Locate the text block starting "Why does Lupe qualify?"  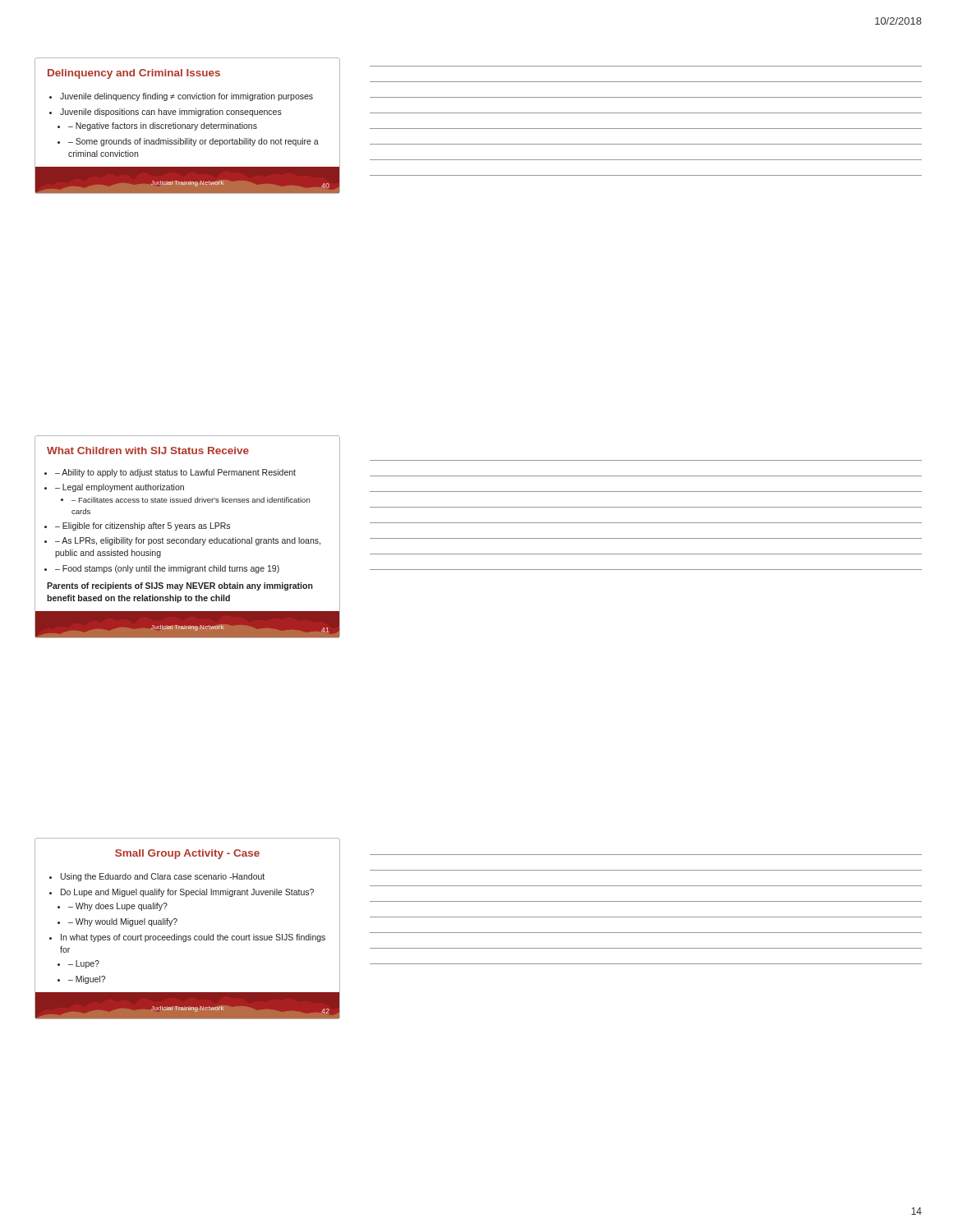[121, 906]
